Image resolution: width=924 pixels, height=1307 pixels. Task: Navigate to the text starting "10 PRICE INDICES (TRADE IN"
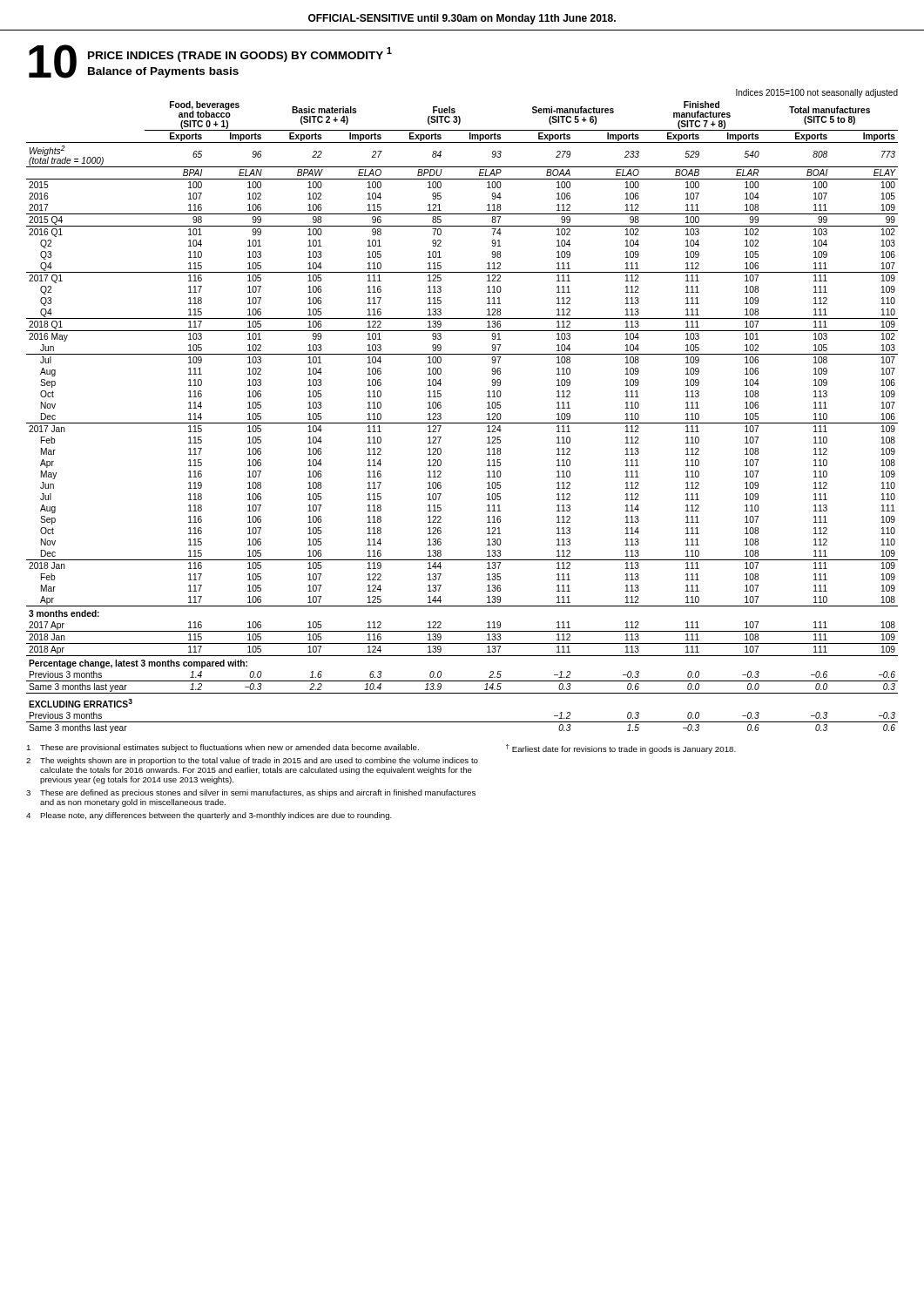tap(209, 61)
